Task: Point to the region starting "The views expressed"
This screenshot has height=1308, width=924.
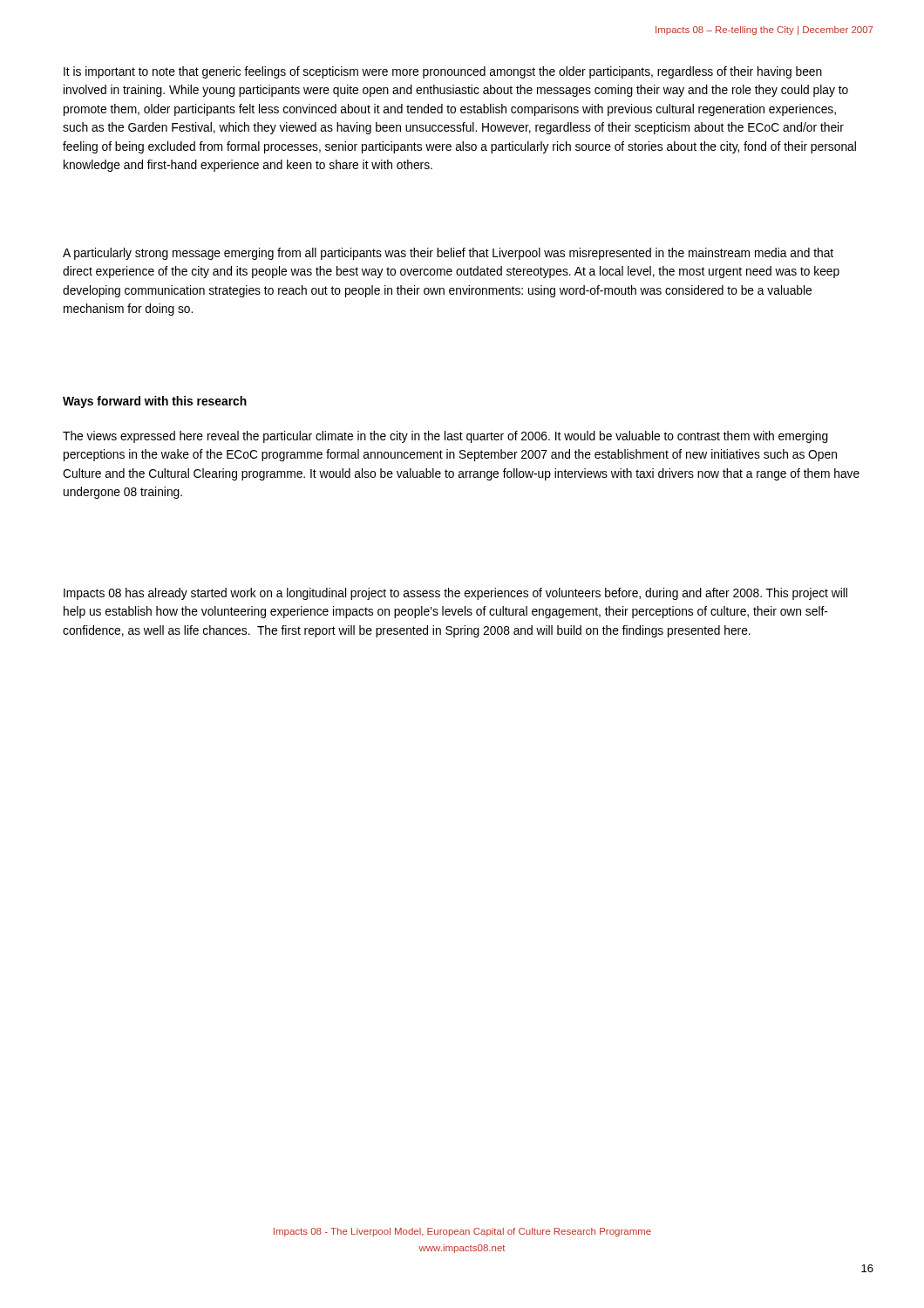Action: (x=461, y=464)
